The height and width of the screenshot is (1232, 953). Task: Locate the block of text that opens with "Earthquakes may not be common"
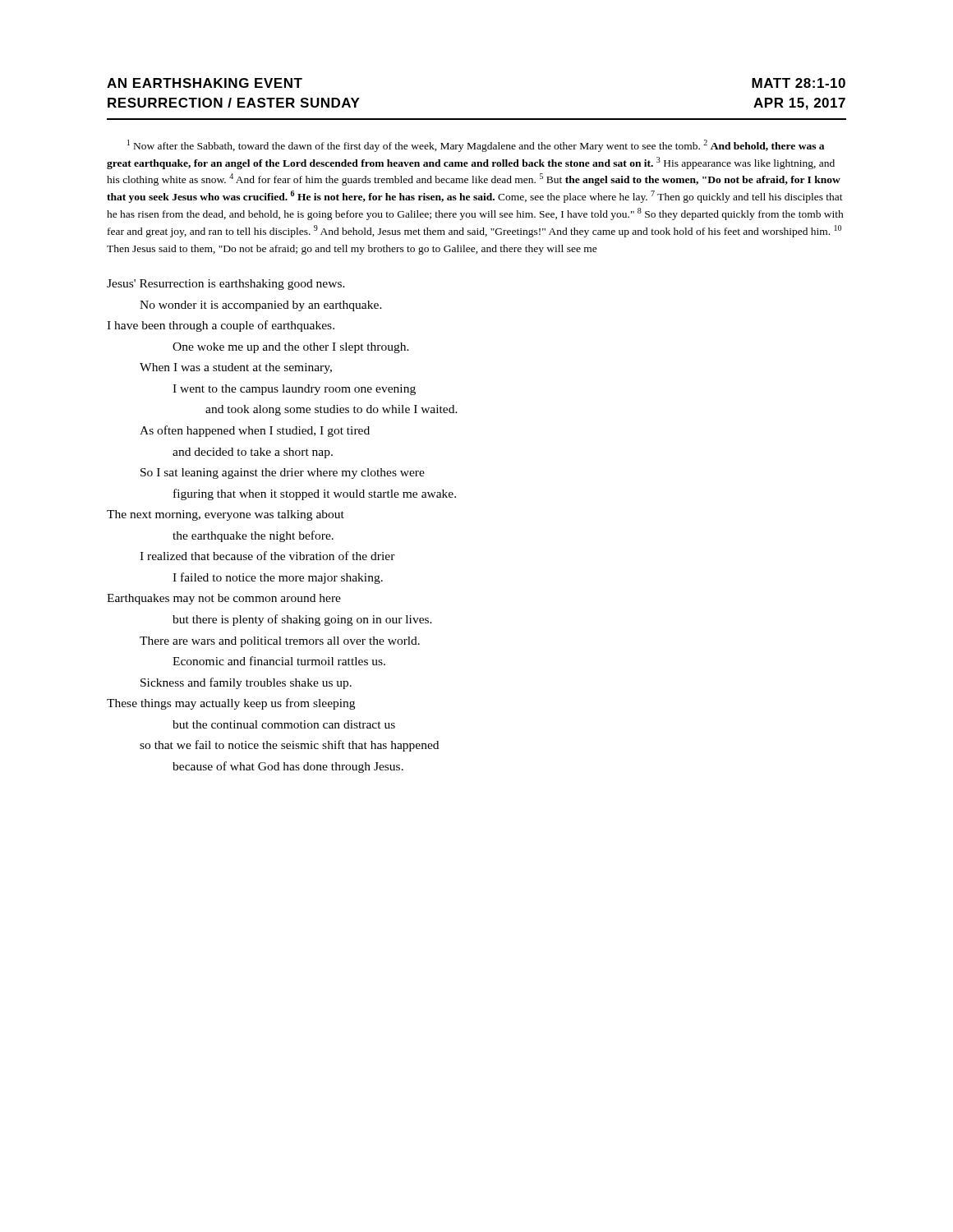(x=224, y=599)
